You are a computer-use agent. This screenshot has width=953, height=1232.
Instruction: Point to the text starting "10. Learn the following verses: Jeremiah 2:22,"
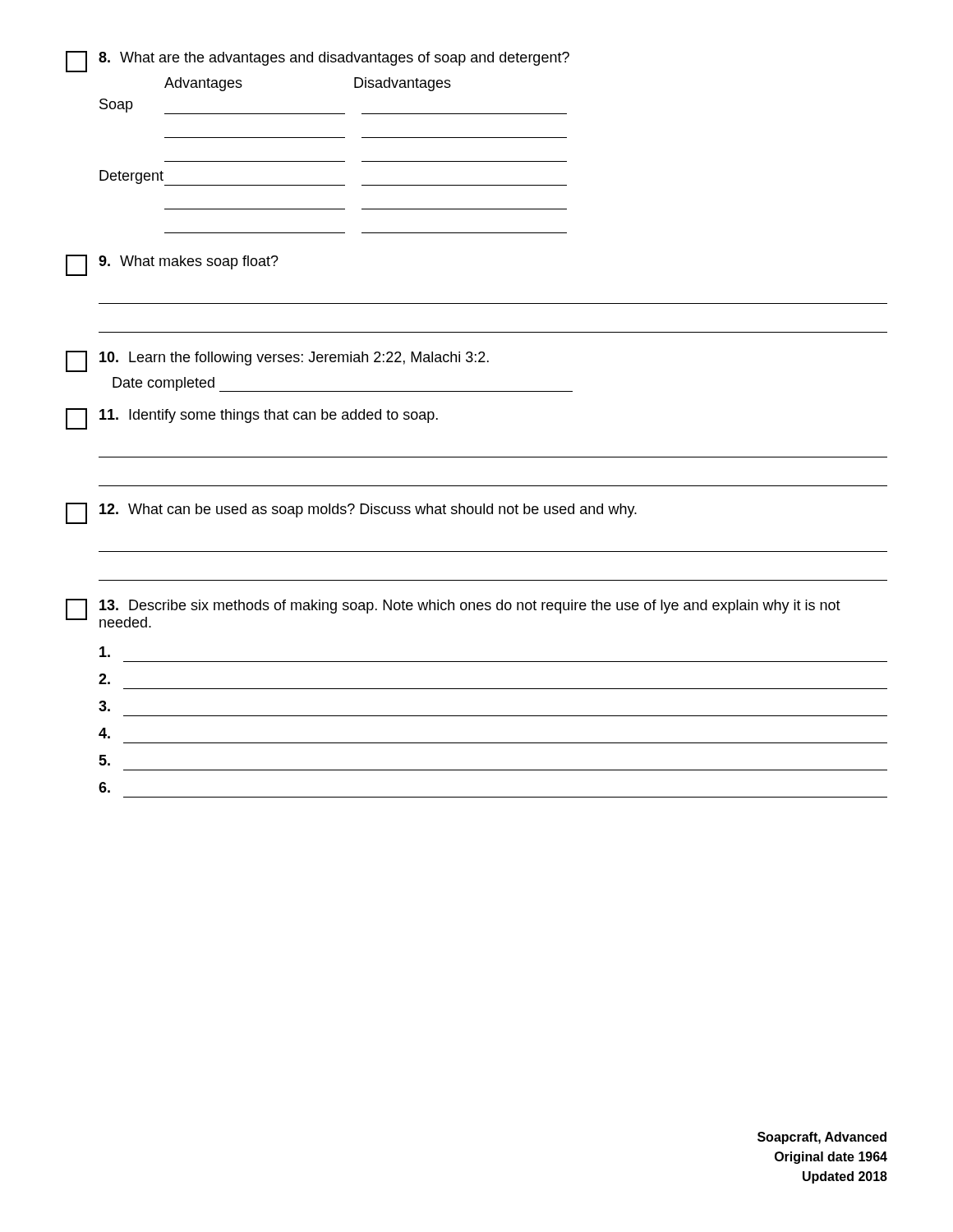[x=476, y=370]
